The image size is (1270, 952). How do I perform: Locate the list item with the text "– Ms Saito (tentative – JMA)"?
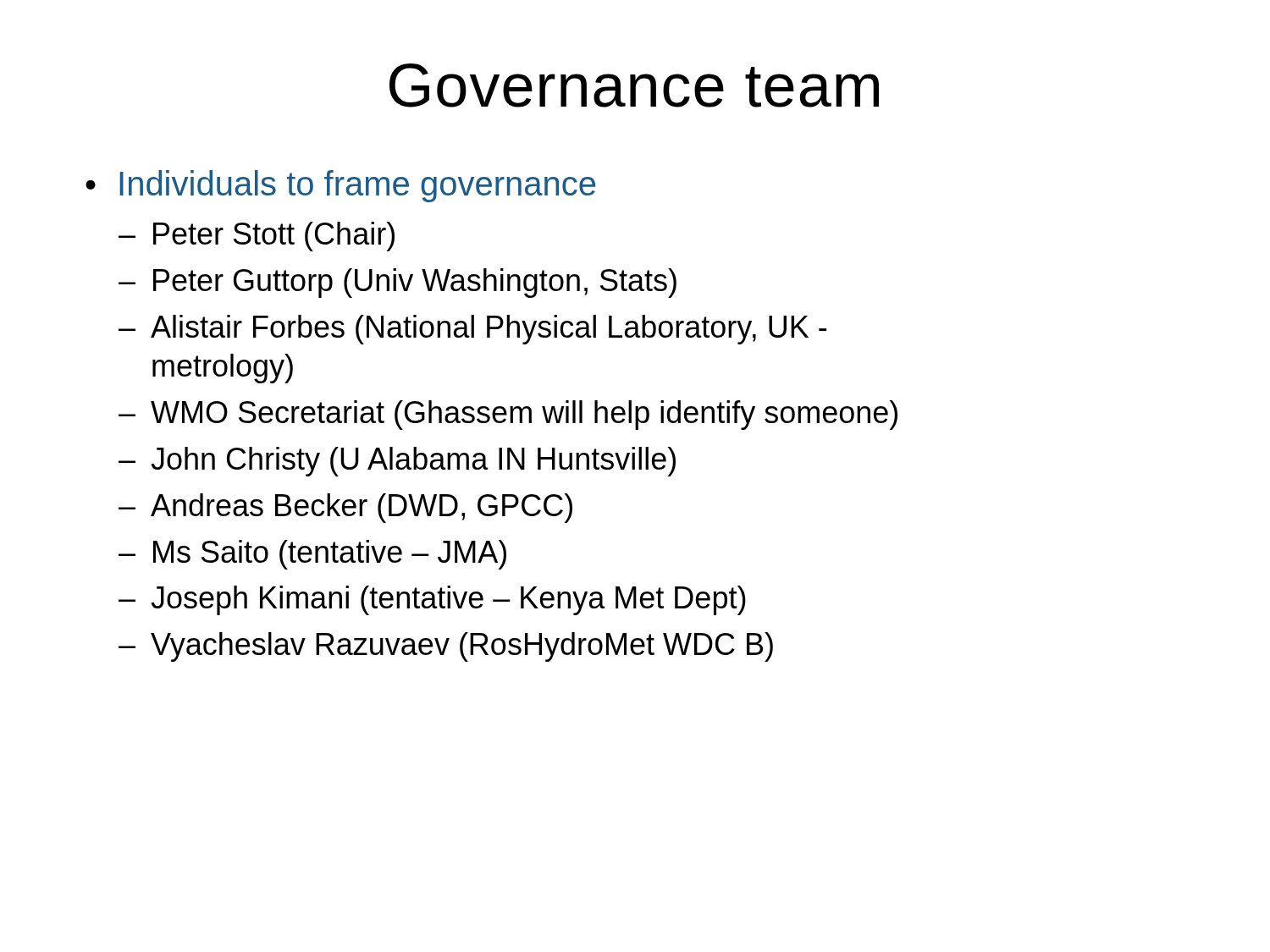(x=312, y=555)
